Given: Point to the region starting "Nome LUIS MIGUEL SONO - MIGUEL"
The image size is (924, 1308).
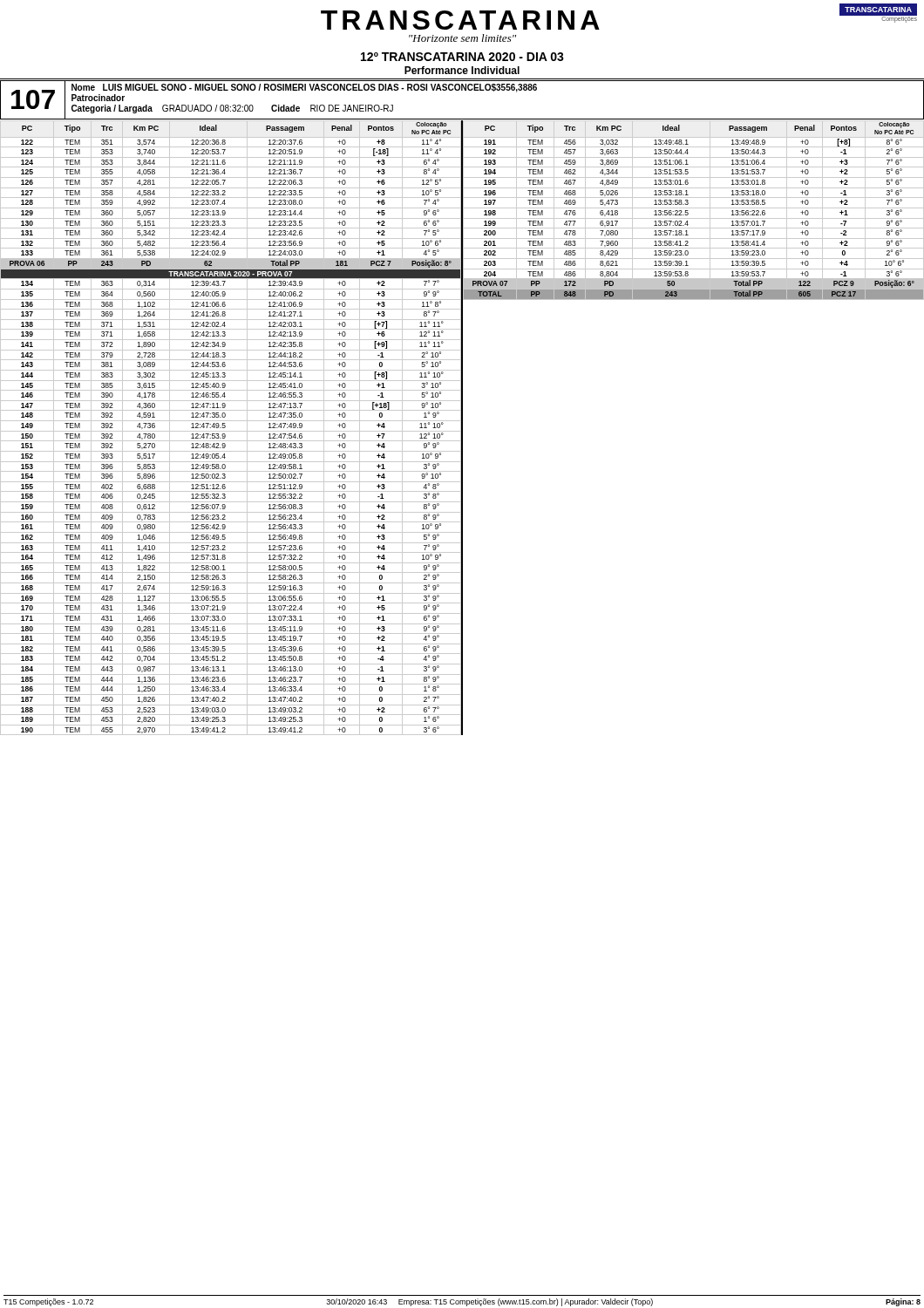Looking at the screenshot, I should click(304, 88).
